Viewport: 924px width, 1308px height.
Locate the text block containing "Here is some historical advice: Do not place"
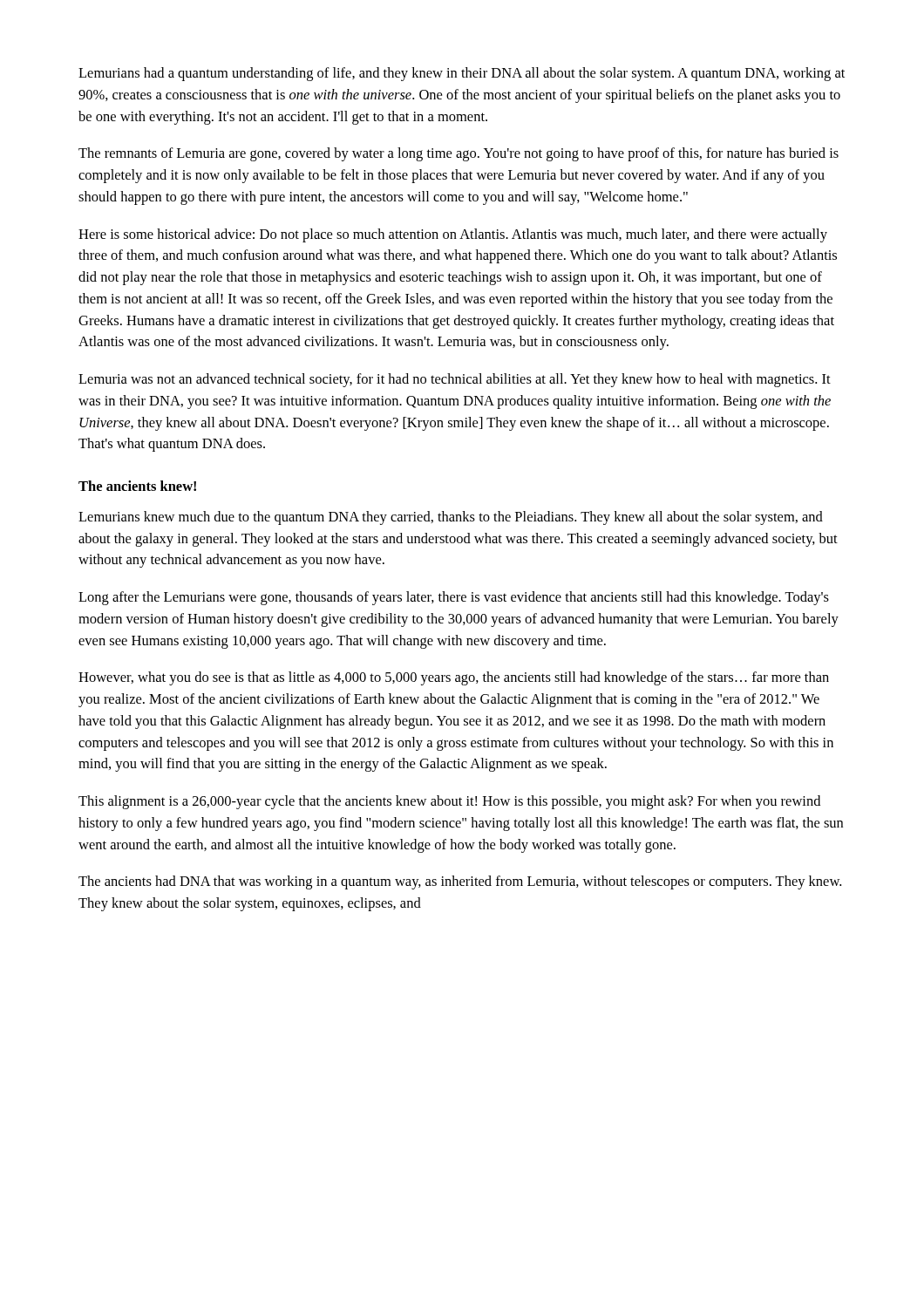pyautogui.click(x=458, y=288)
